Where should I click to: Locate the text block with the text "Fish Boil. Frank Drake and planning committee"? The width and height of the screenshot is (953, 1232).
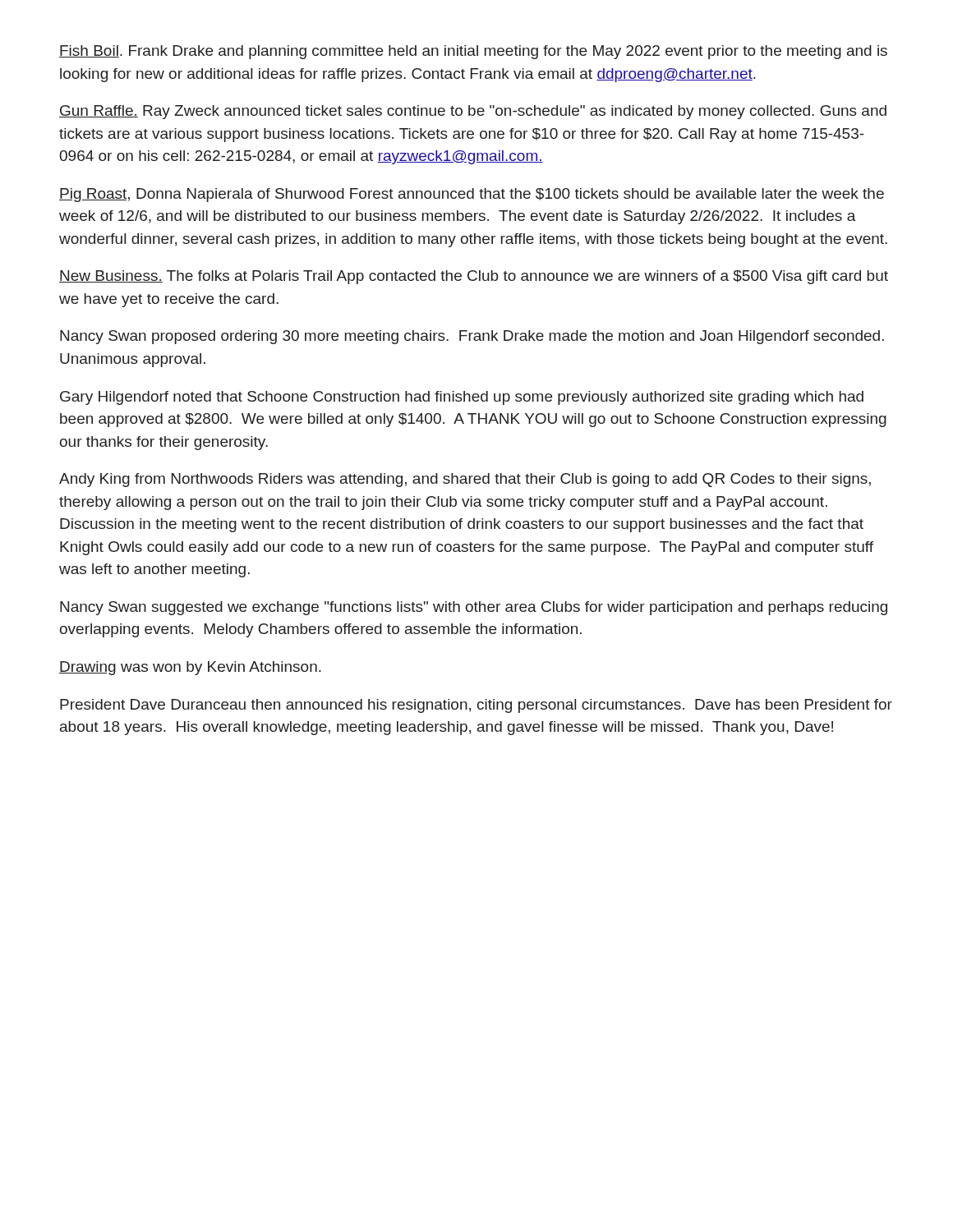pyautogui.click(x=473, y=62)
